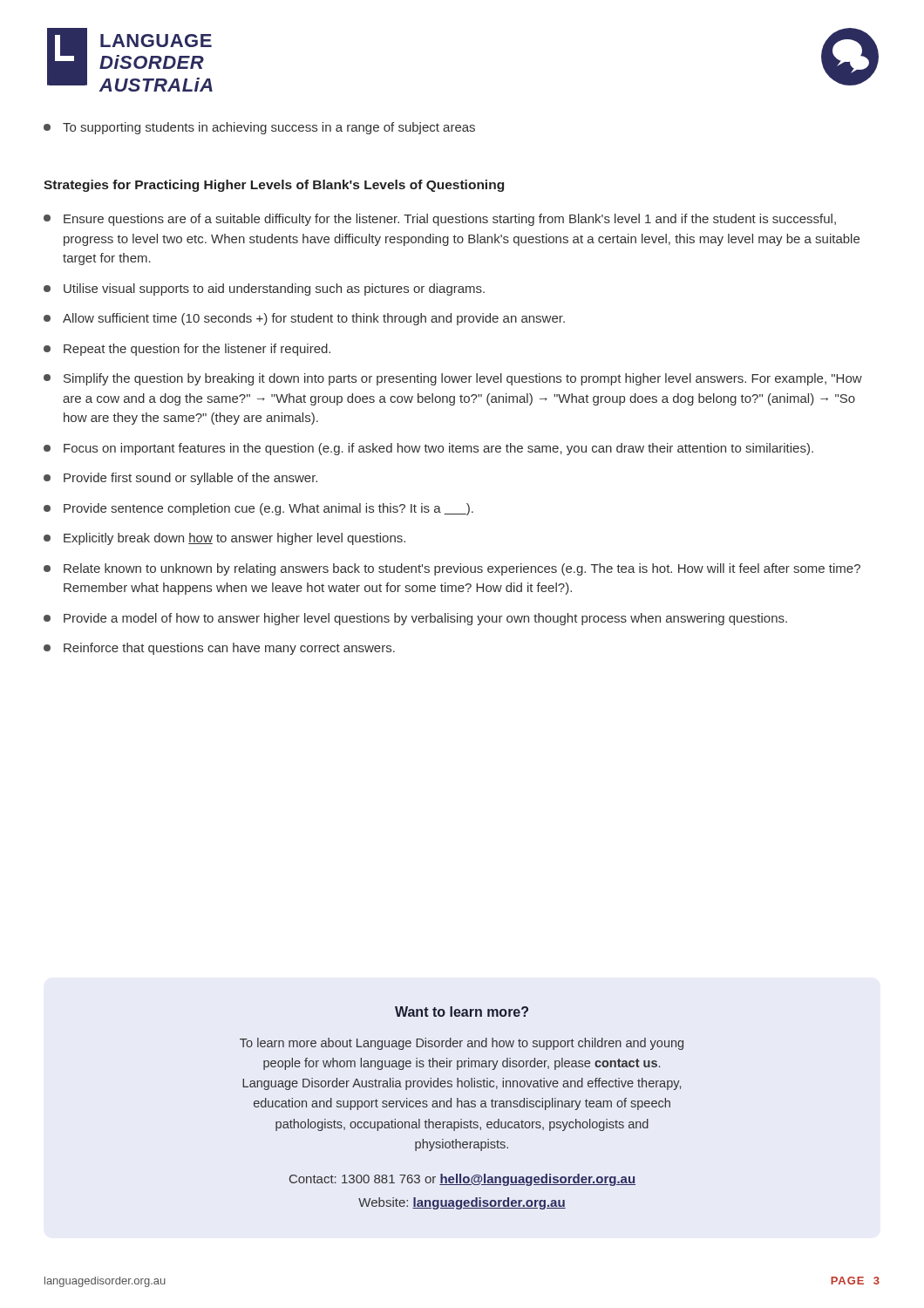This screenshot has height=1308, width=924.
Task: Select the list item containing "Simplify the question by breaking"
Action: 462,398
